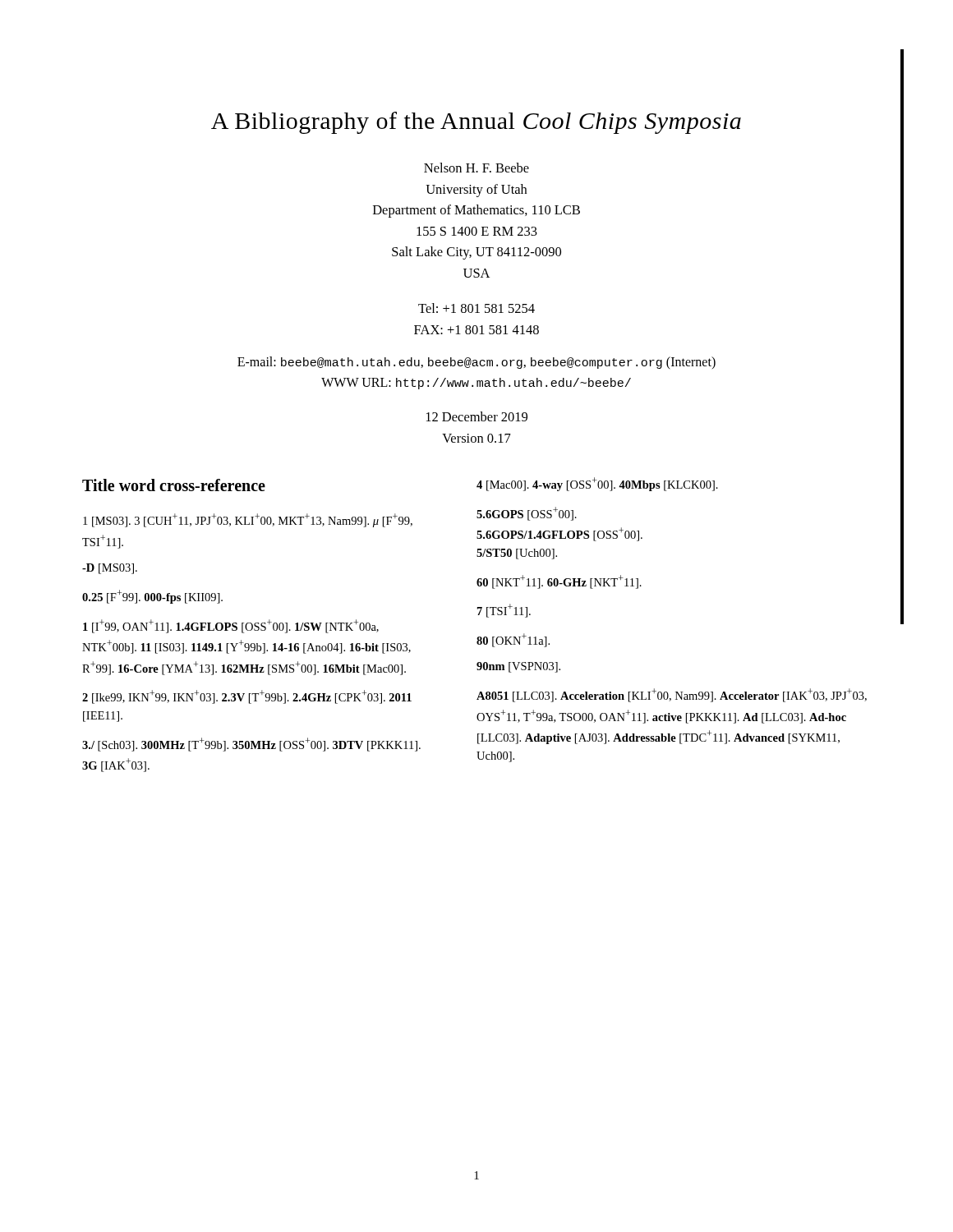Select the element starting "80 [OKN+11a]."

(513, 639)
